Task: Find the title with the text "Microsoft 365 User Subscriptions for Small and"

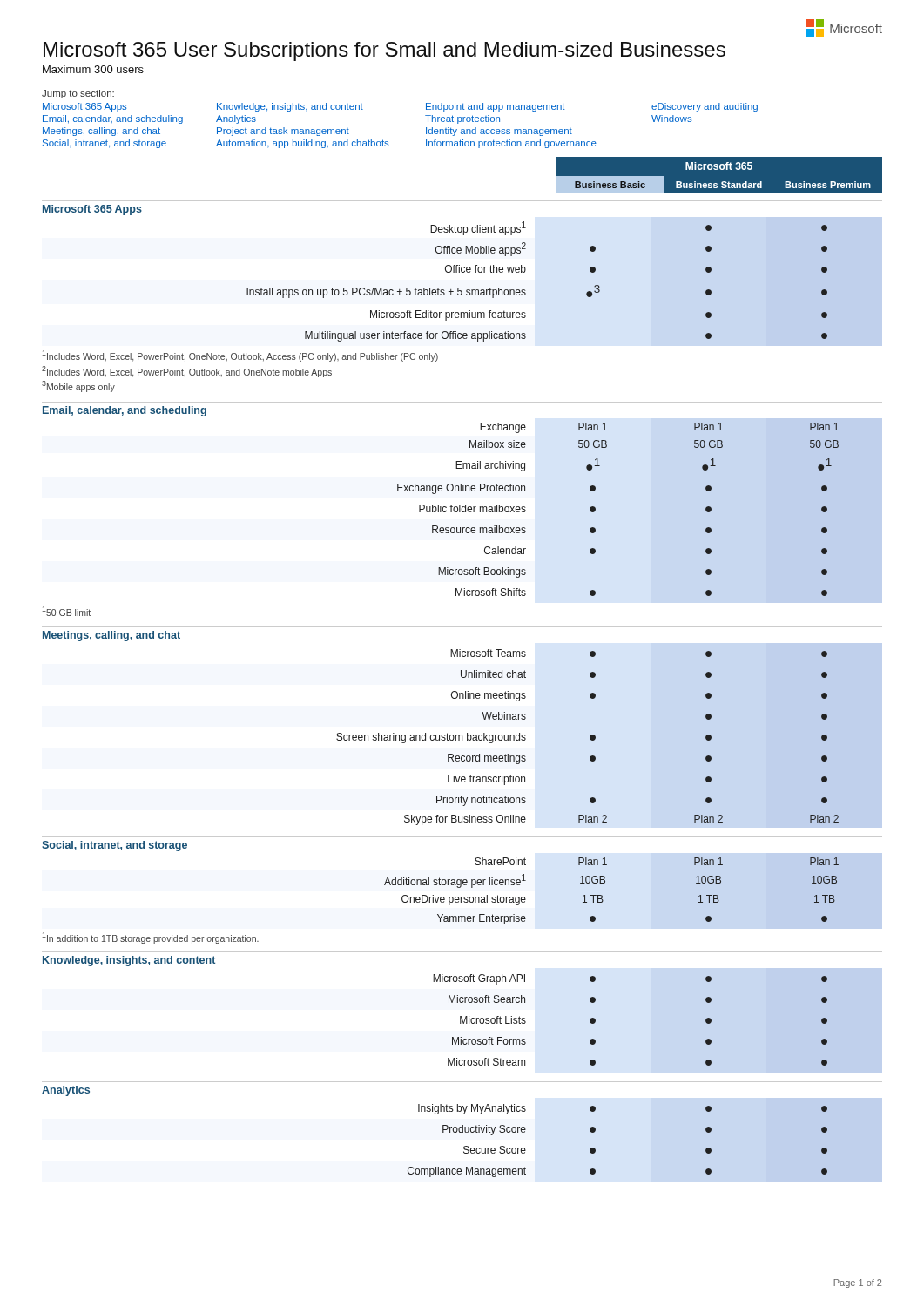Action: pyautogui.click(x=384, y=49)
